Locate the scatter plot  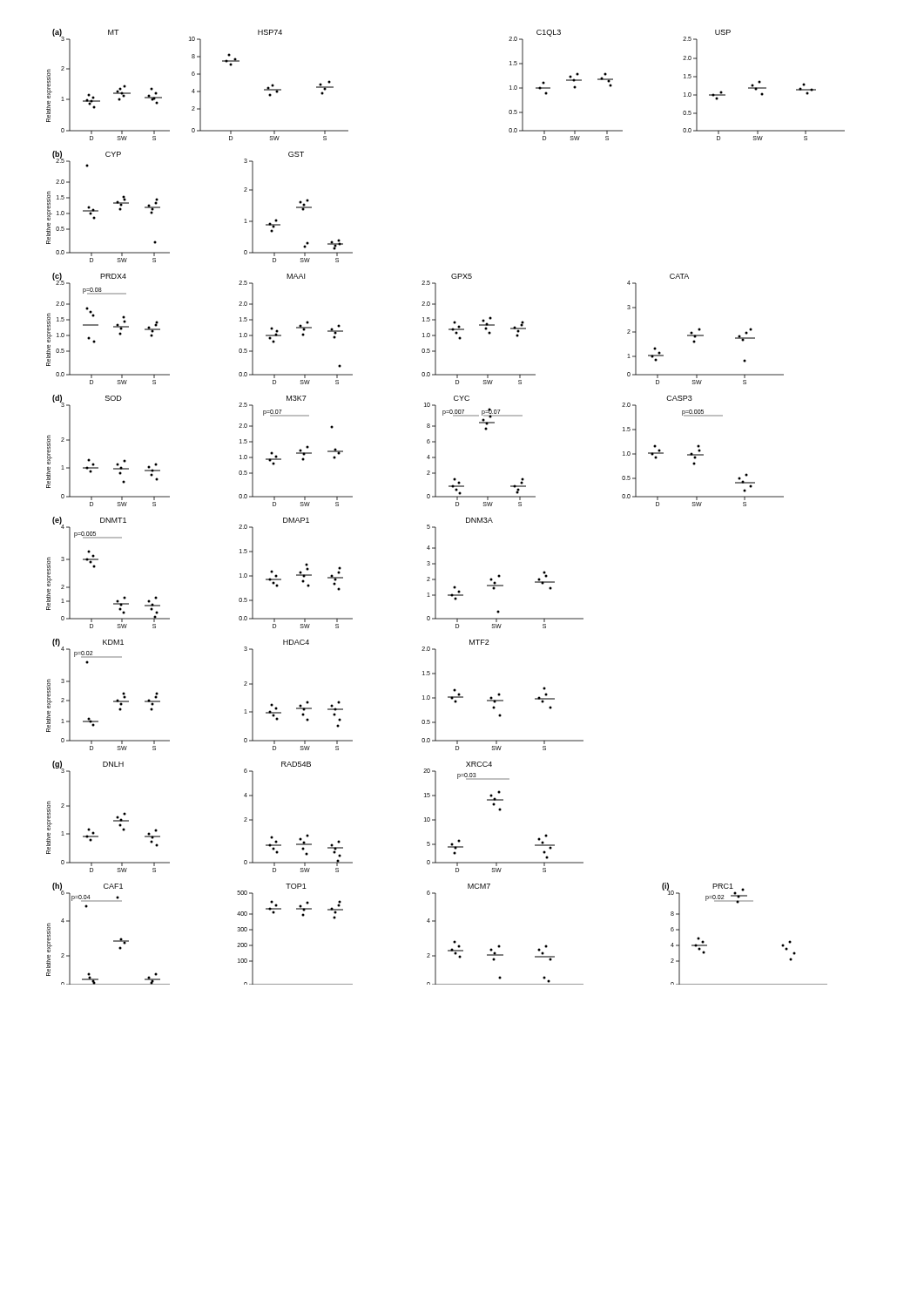pyautogui.click(x=462, y=505)
